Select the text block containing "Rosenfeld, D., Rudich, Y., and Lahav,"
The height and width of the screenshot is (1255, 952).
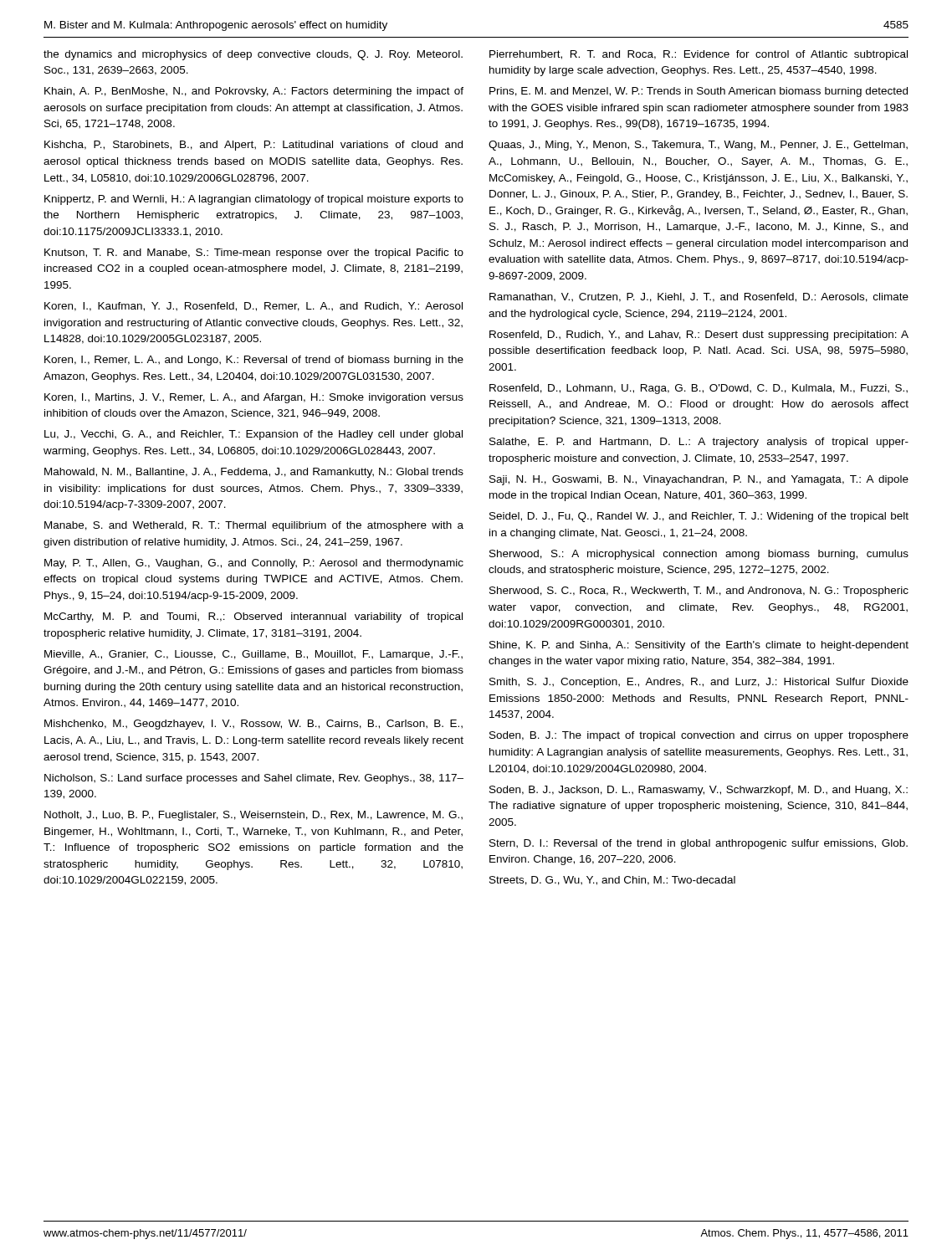(x=699, y=350)
